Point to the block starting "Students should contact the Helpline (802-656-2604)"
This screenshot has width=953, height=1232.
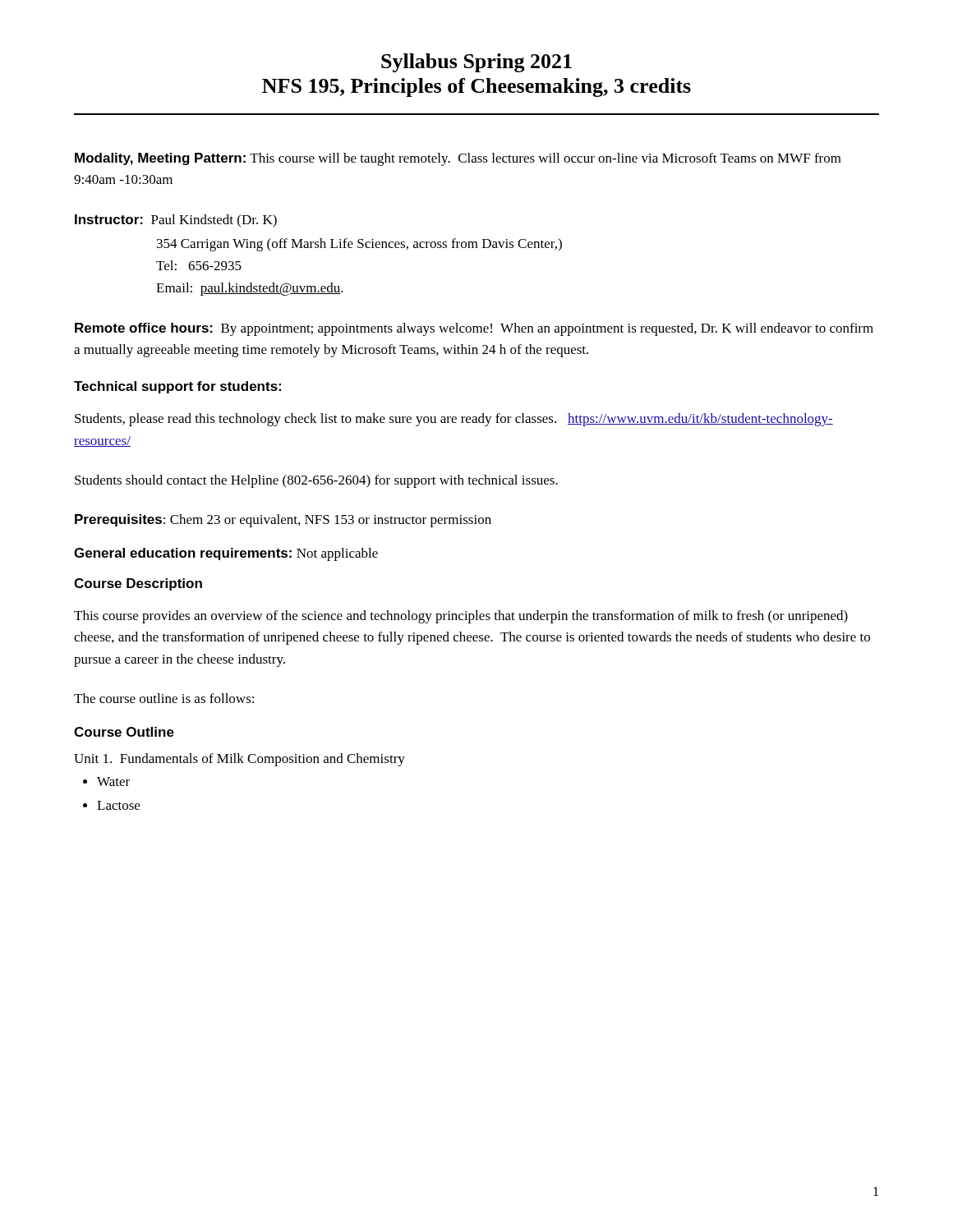(x=476, y=481)
